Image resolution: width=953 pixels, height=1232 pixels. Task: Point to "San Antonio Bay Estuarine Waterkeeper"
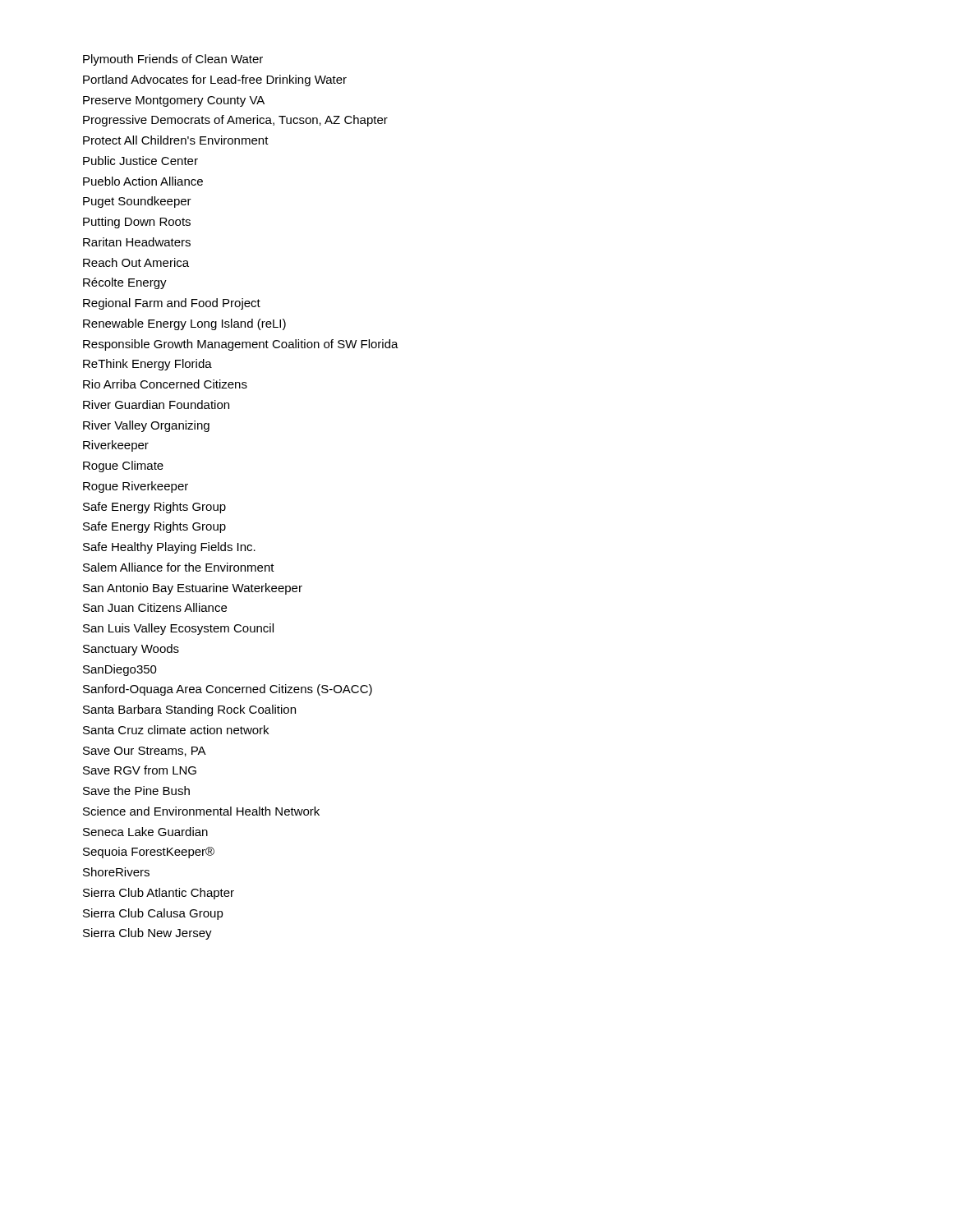point(192,587)
